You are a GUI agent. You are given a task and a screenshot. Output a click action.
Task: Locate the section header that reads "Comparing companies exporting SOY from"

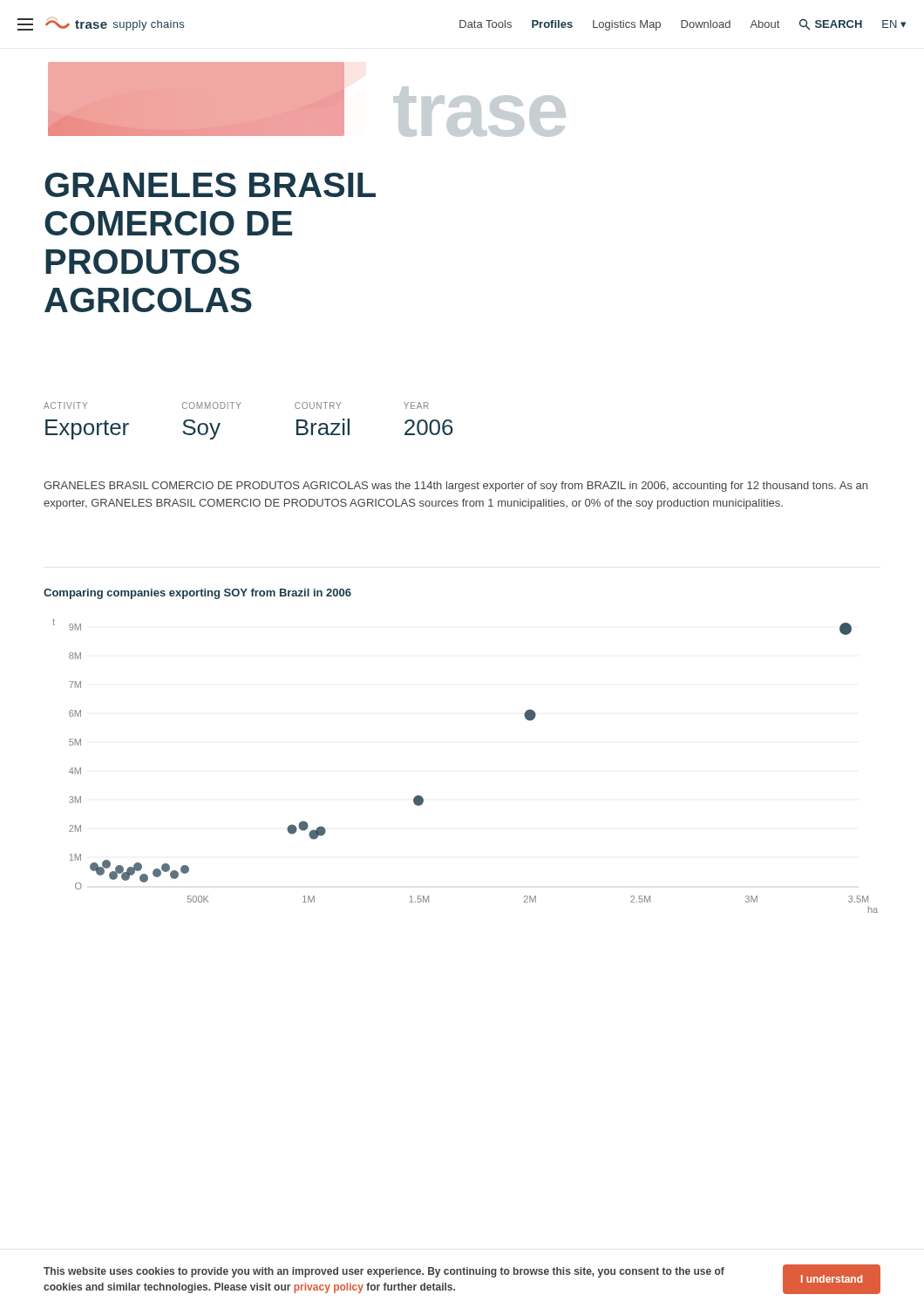click(x=197, y=593)
